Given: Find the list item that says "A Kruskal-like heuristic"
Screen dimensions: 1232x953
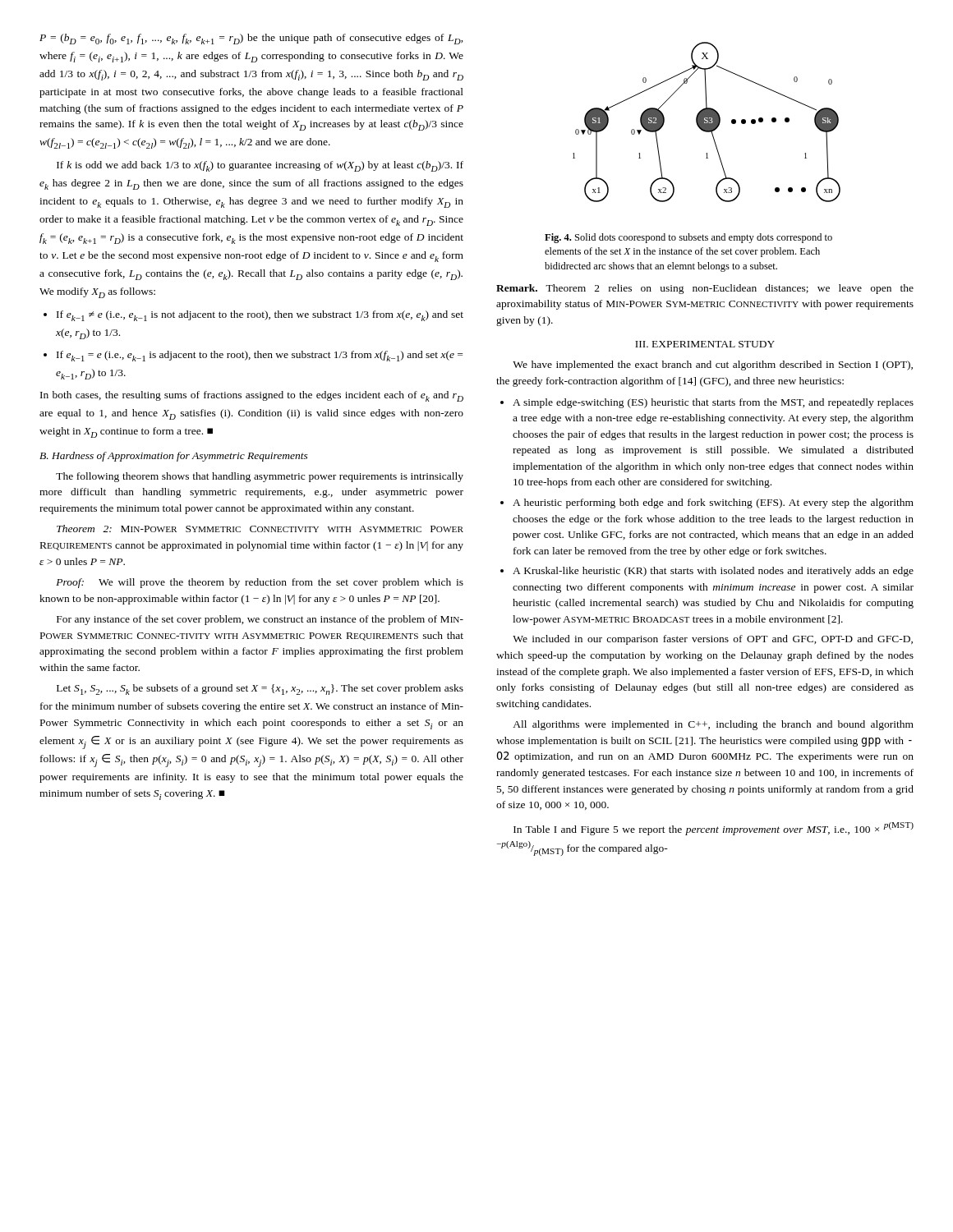Looking at the screenshot, I should click(x=713, y=595).
